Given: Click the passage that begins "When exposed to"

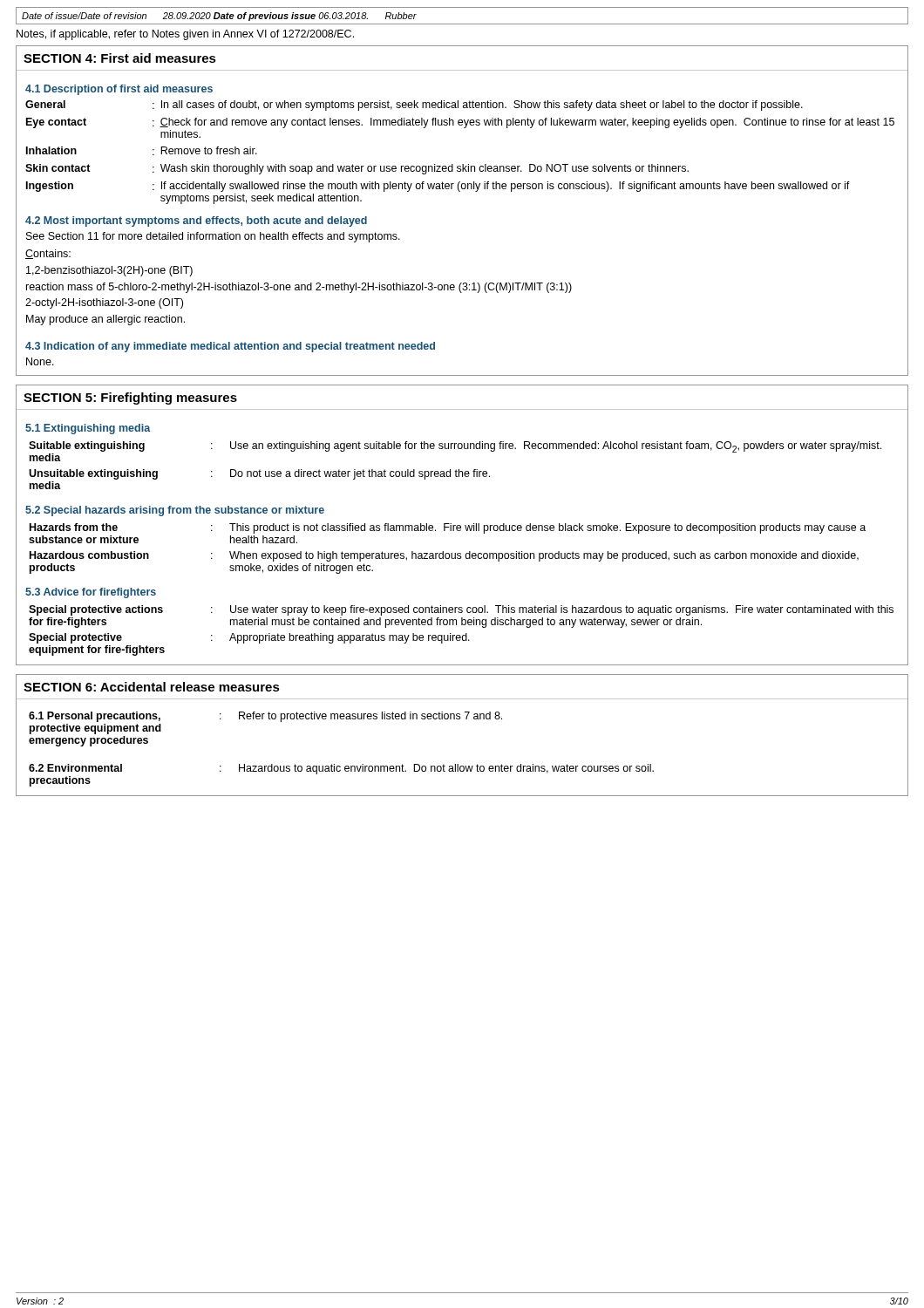Looking at the screenshot, I should [544, 561].
